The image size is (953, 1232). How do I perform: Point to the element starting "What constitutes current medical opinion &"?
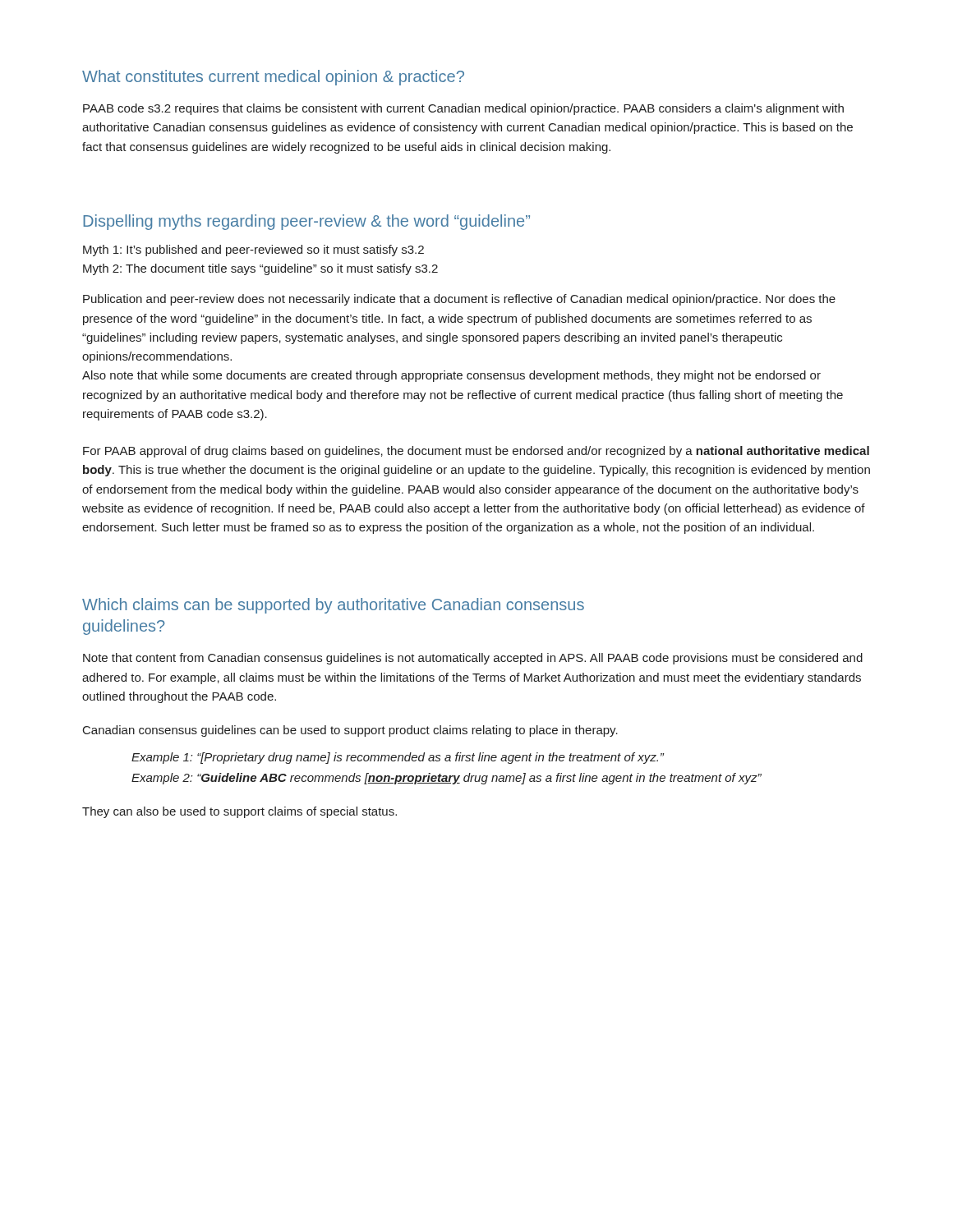click(273, 76)
